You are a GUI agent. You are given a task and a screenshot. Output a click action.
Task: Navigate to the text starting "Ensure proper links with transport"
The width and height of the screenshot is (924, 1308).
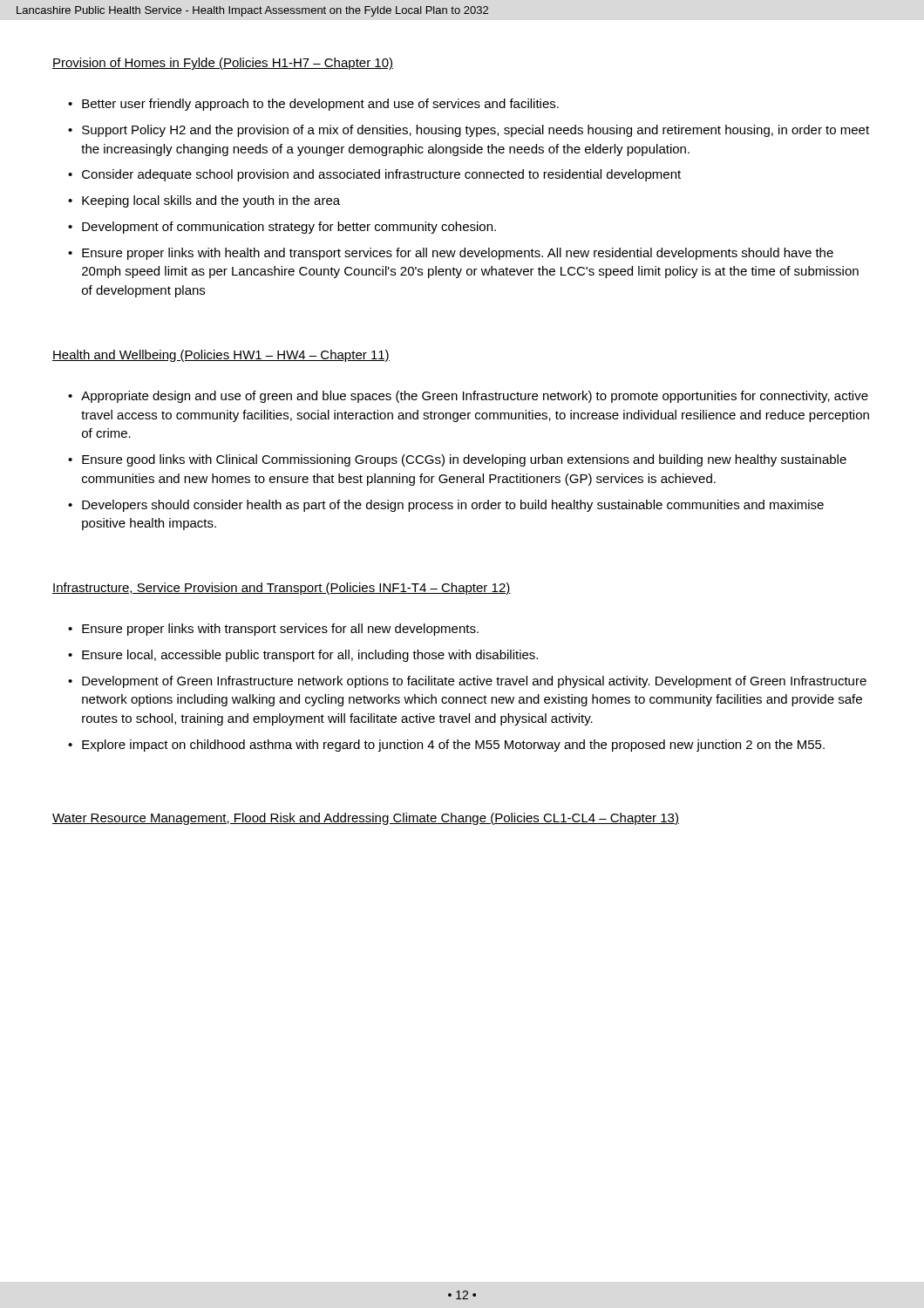click(x=477, y=629)
